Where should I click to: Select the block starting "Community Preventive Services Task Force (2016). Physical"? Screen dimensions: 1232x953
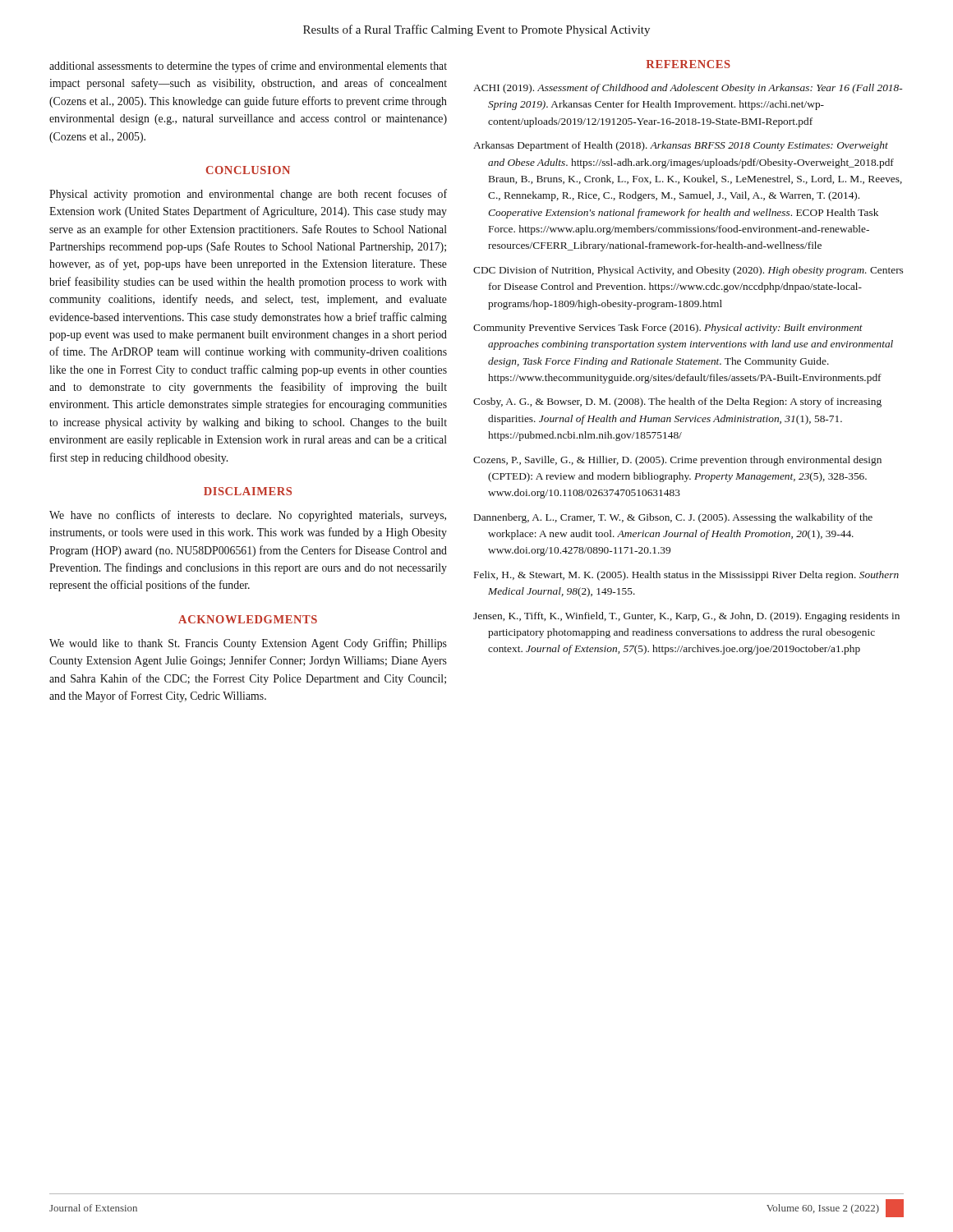(683, 352)
